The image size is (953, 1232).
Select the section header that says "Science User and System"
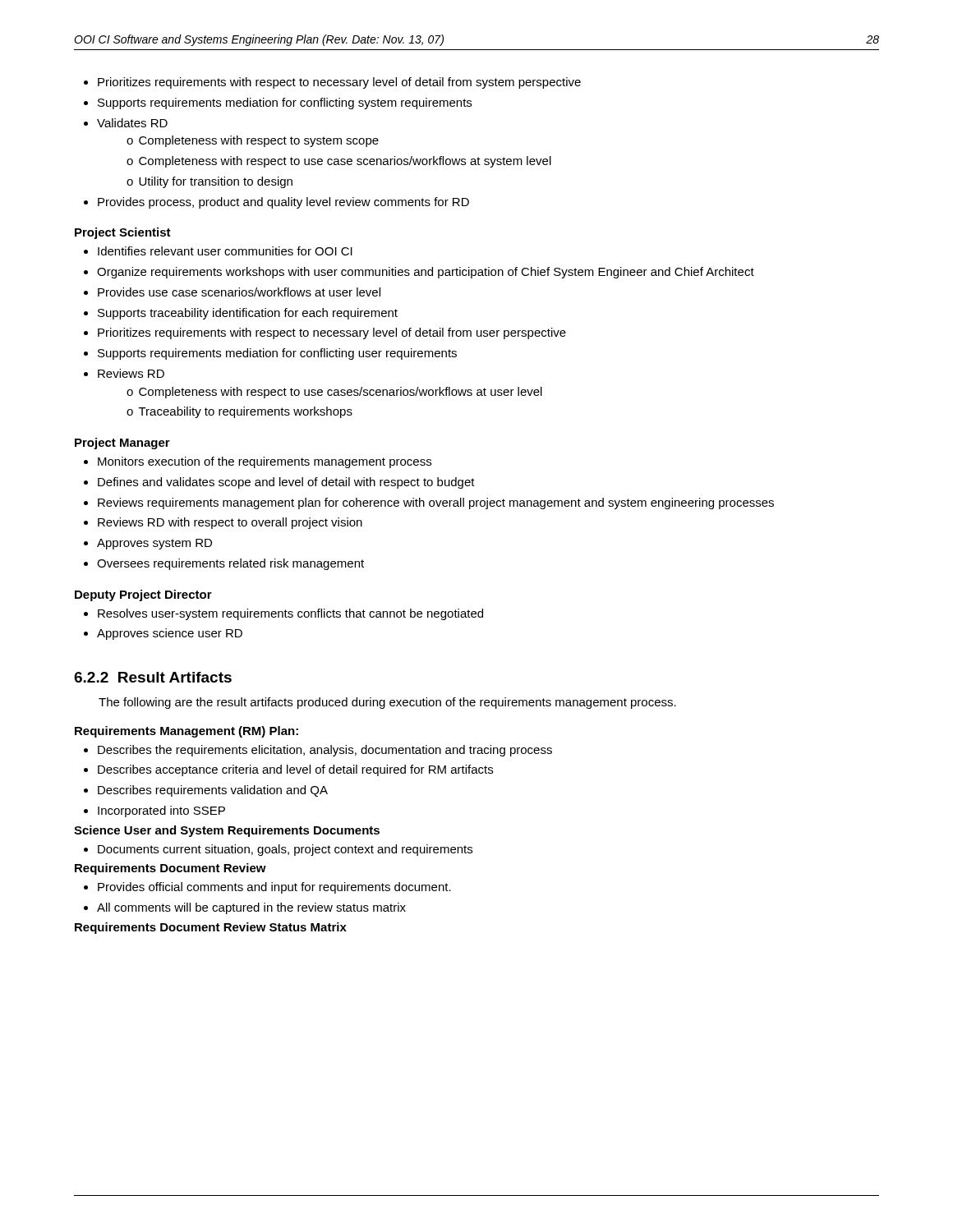pos(227,830)
